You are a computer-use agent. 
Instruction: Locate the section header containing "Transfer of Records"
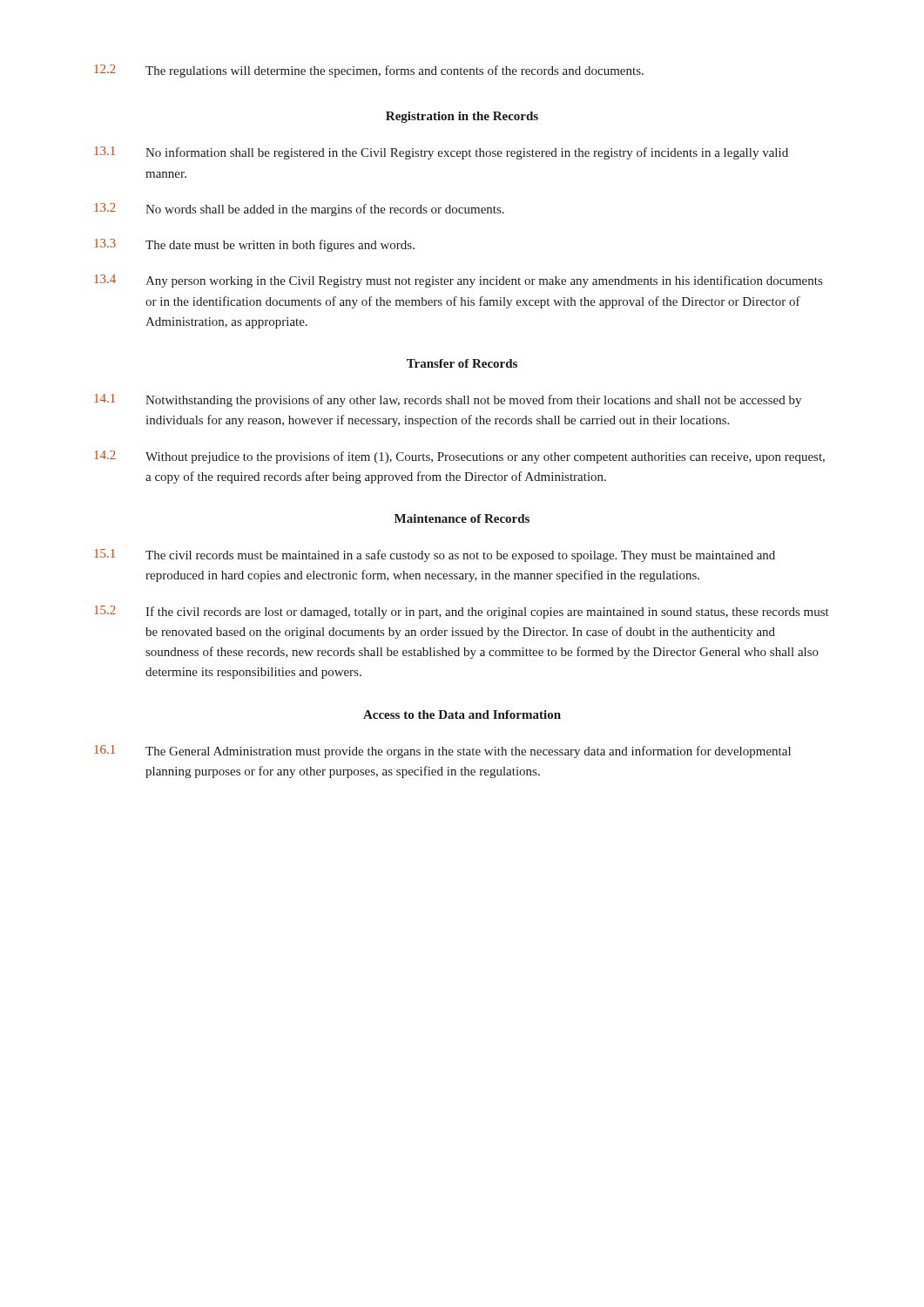[x=462, y=363]
